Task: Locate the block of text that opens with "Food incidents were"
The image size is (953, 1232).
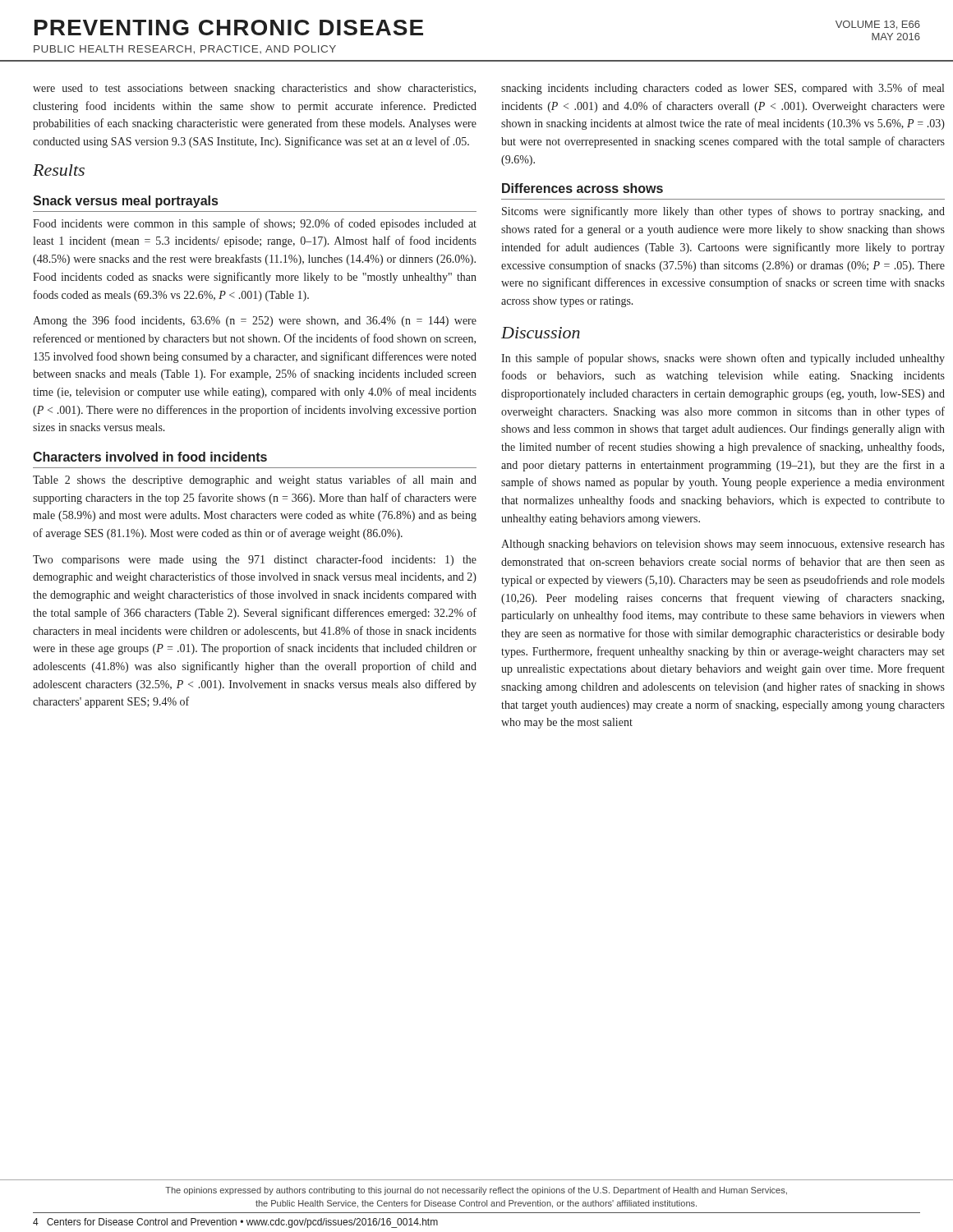Action: (255, 260)
